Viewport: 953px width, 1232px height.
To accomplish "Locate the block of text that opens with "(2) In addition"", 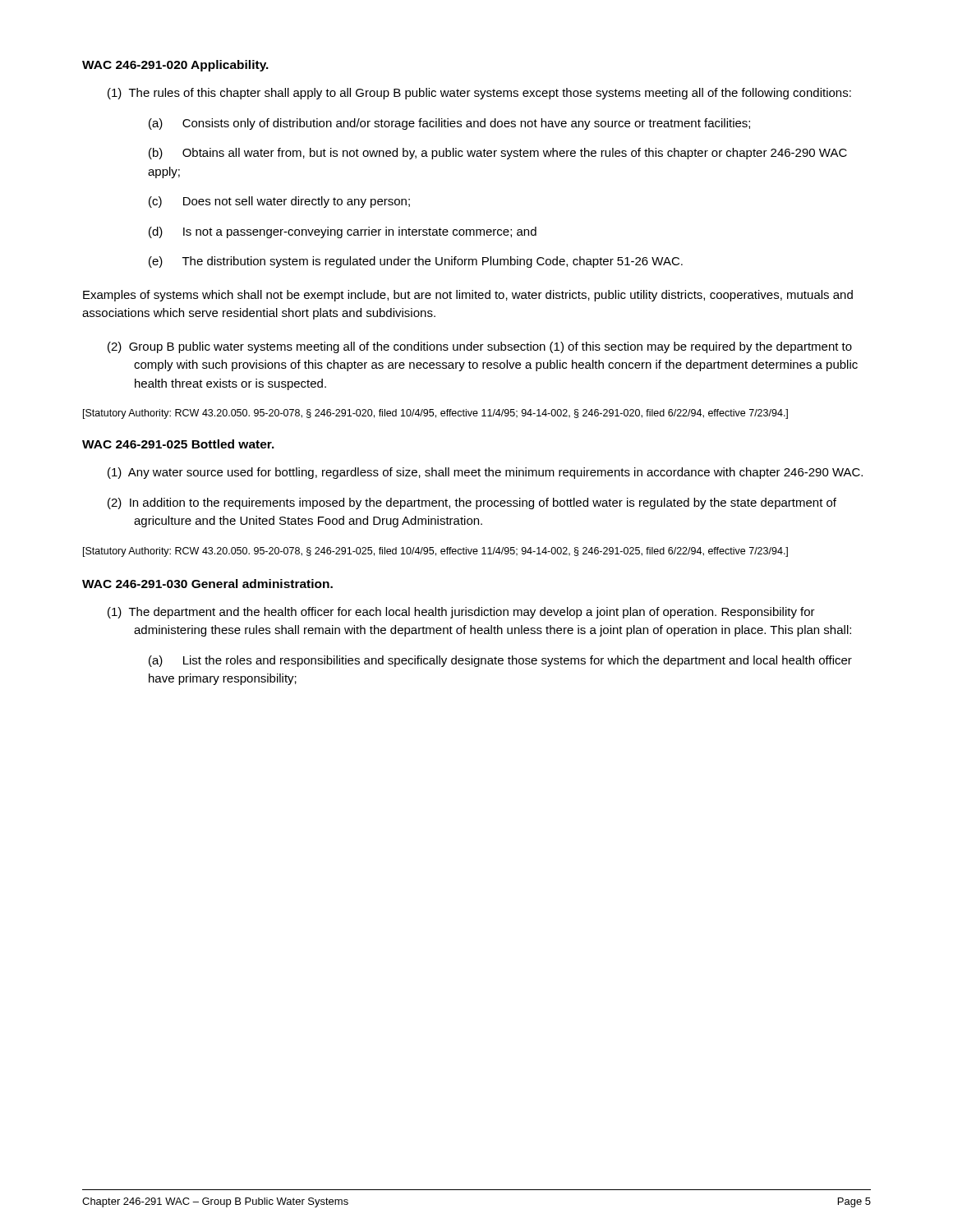I will [472, 511].
